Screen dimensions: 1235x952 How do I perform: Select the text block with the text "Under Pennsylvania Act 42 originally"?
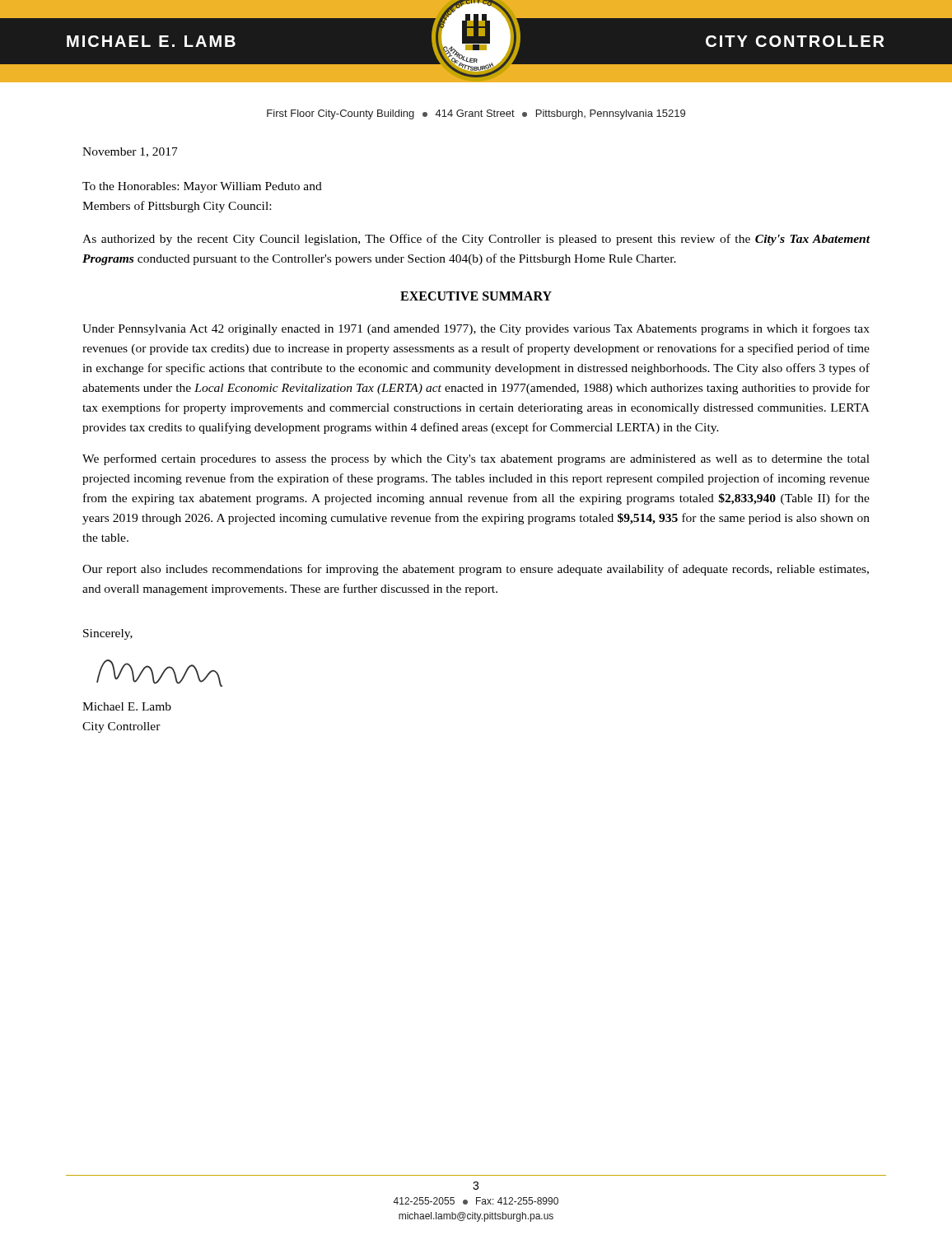click(x=476, y=377)
